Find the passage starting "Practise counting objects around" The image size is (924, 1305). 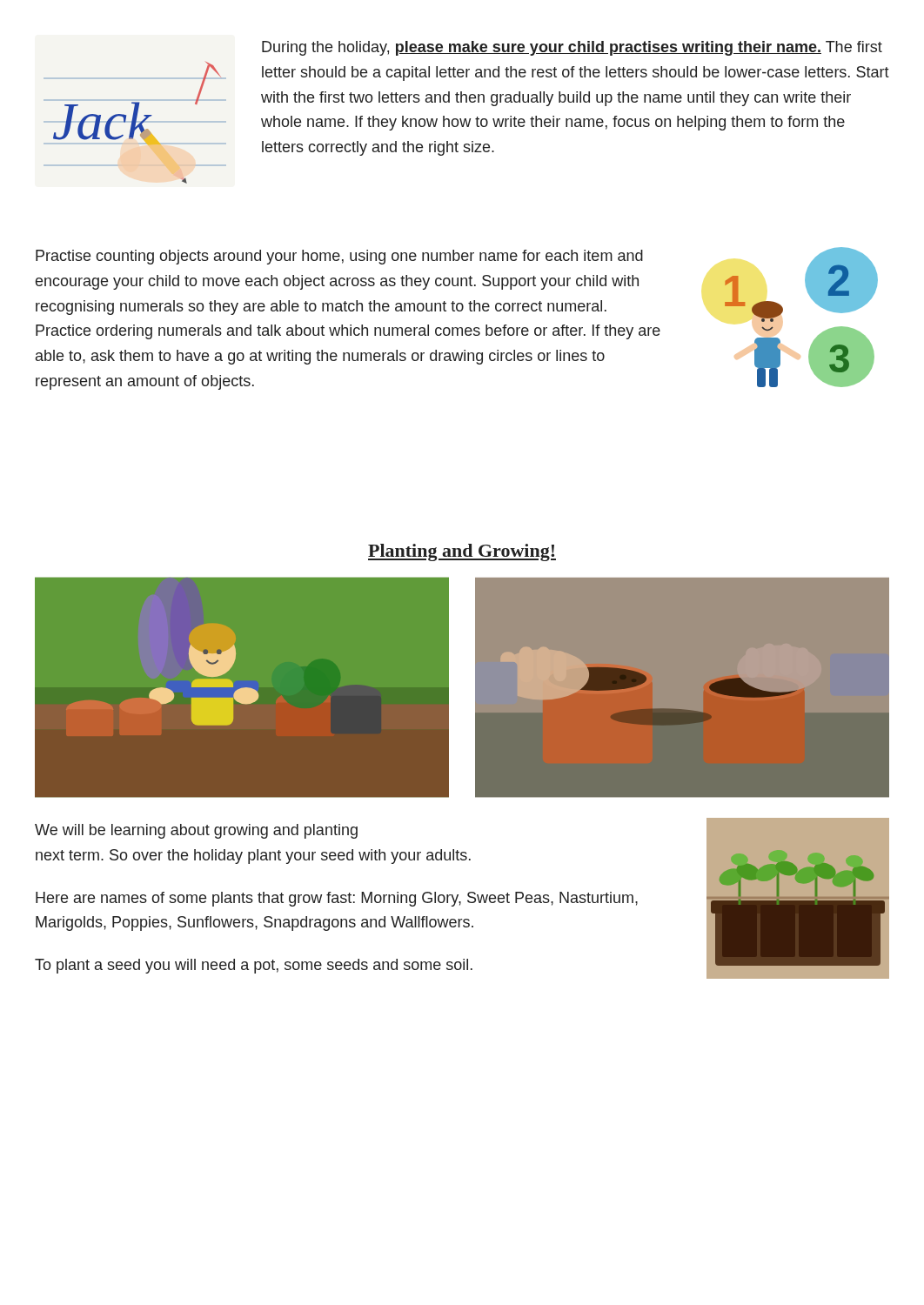click(348, 318)
